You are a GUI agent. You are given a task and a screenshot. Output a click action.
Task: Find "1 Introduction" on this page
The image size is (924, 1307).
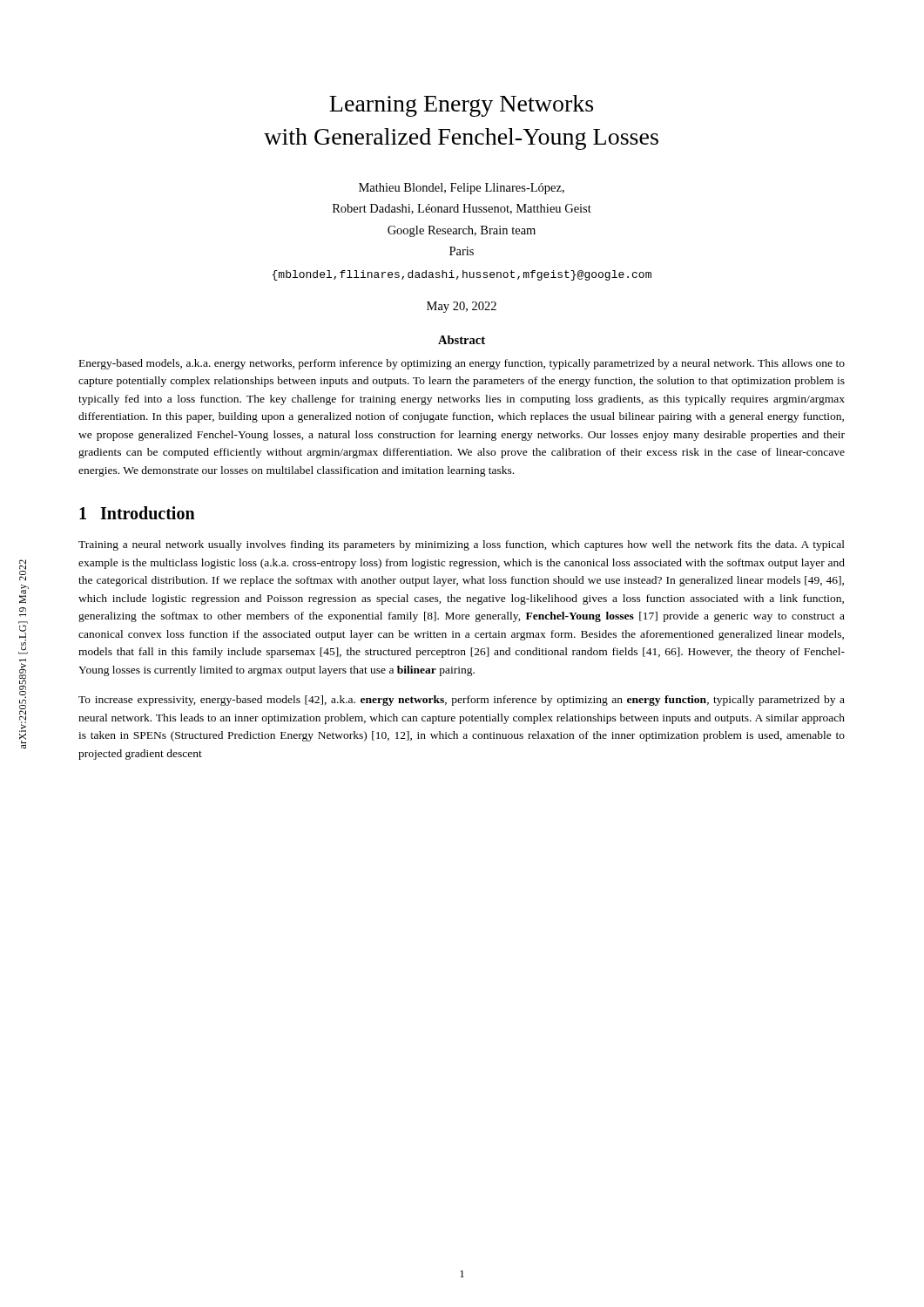coord(137,513)
